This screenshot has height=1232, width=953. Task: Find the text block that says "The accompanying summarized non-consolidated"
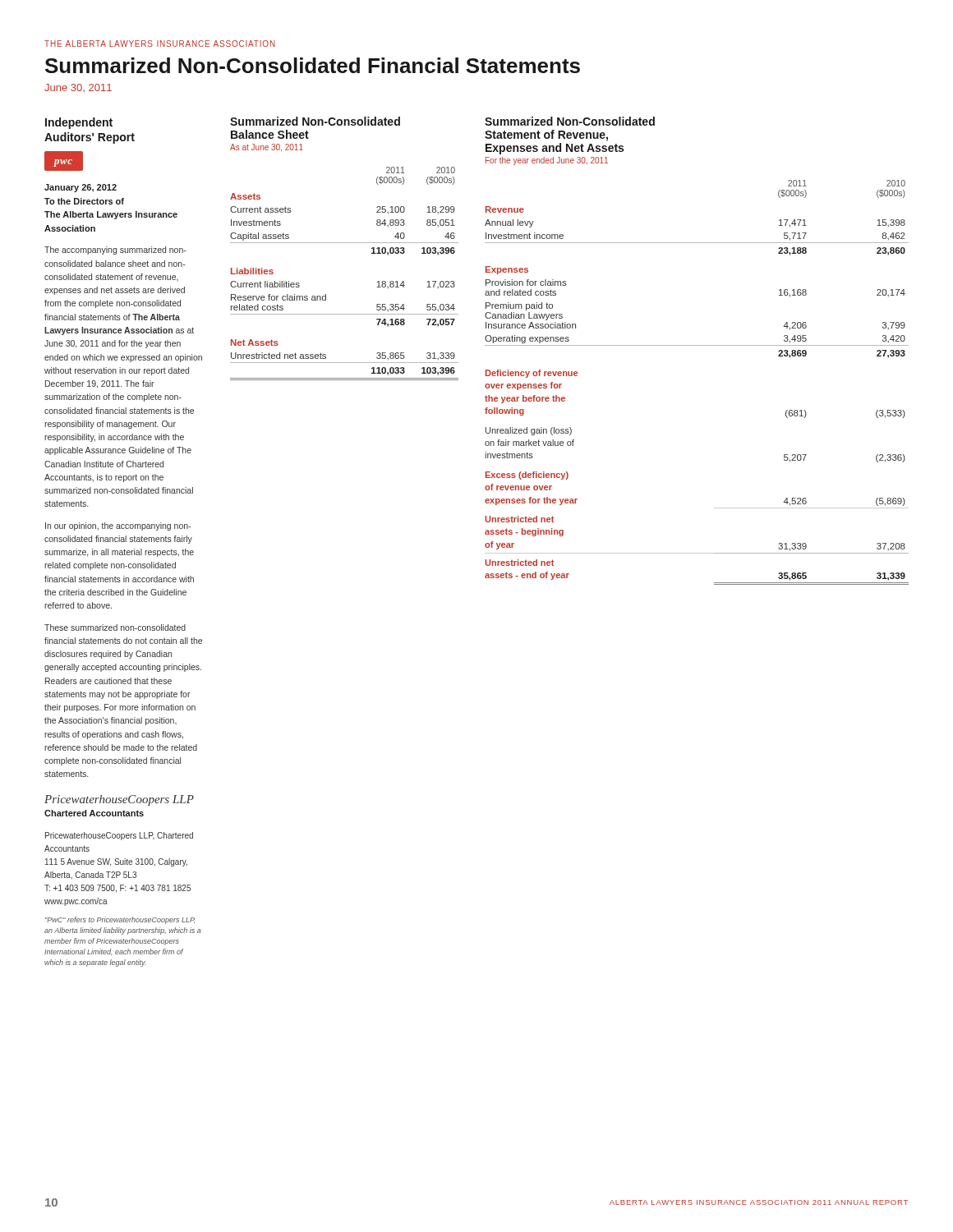124,377
